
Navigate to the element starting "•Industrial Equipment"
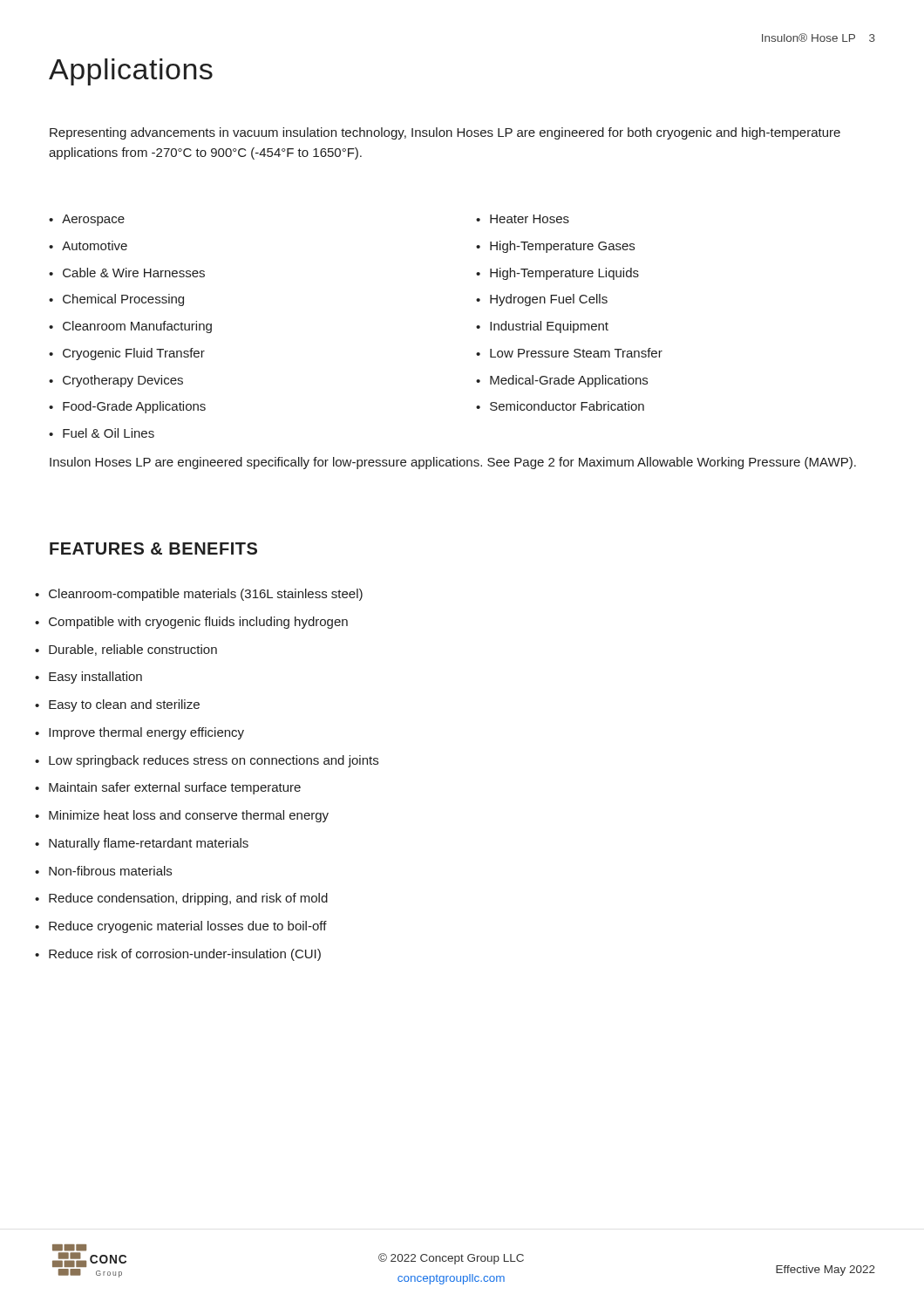(542, 326)
